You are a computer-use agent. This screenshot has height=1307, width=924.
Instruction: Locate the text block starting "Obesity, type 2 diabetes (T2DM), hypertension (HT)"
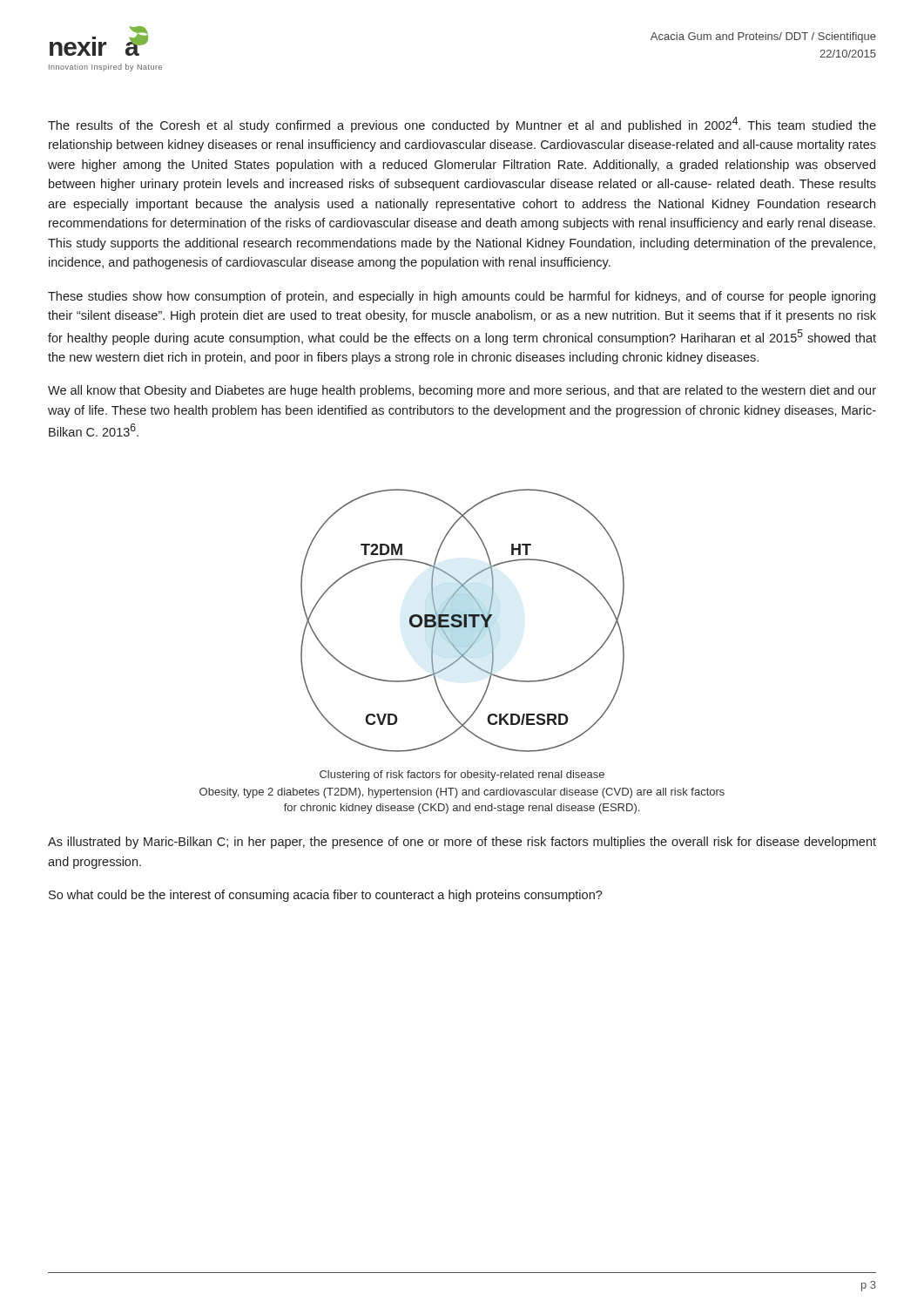click(x=462, y=799)
